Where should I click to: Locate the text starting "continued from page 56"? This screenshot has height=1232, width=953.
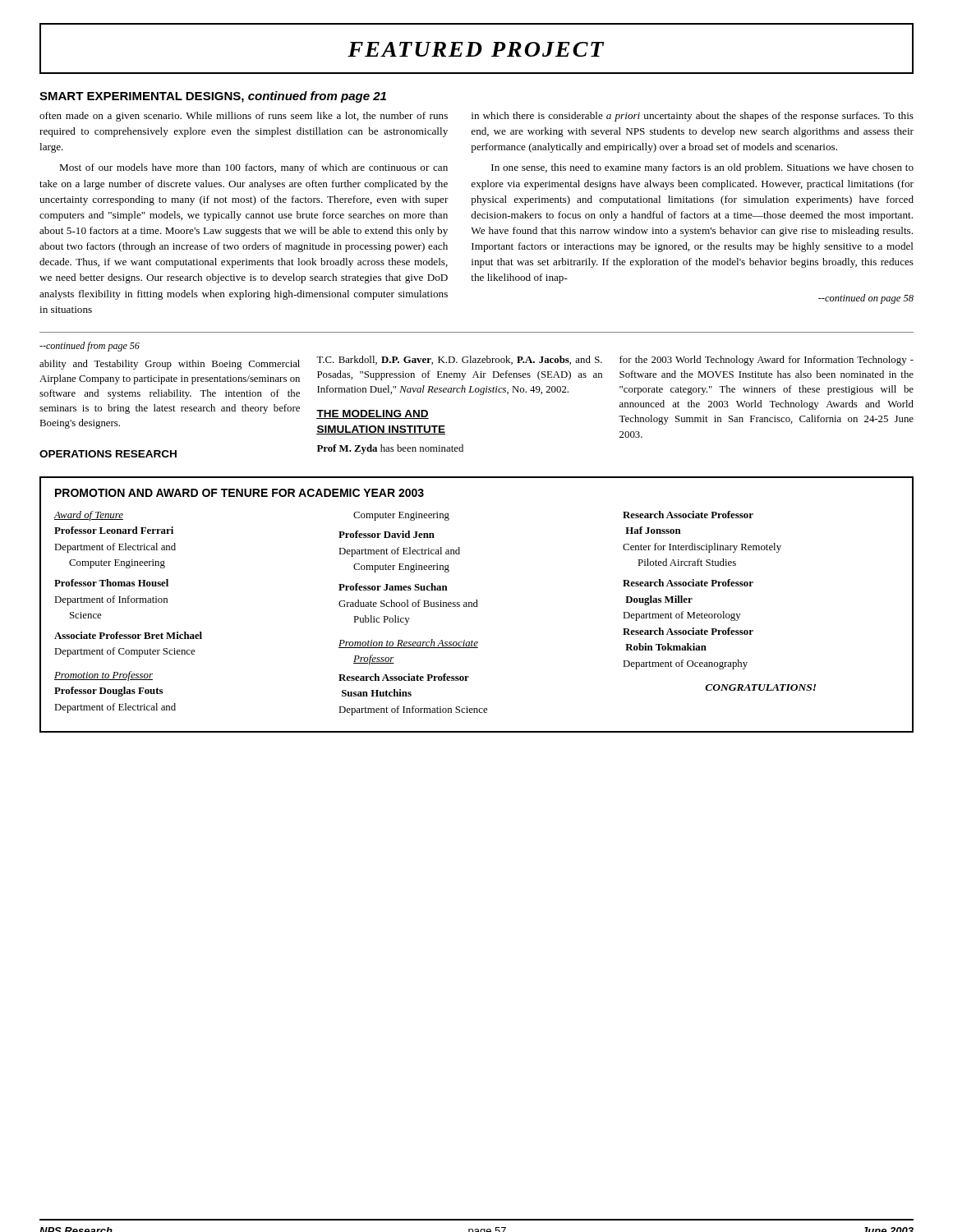[89, 346]
